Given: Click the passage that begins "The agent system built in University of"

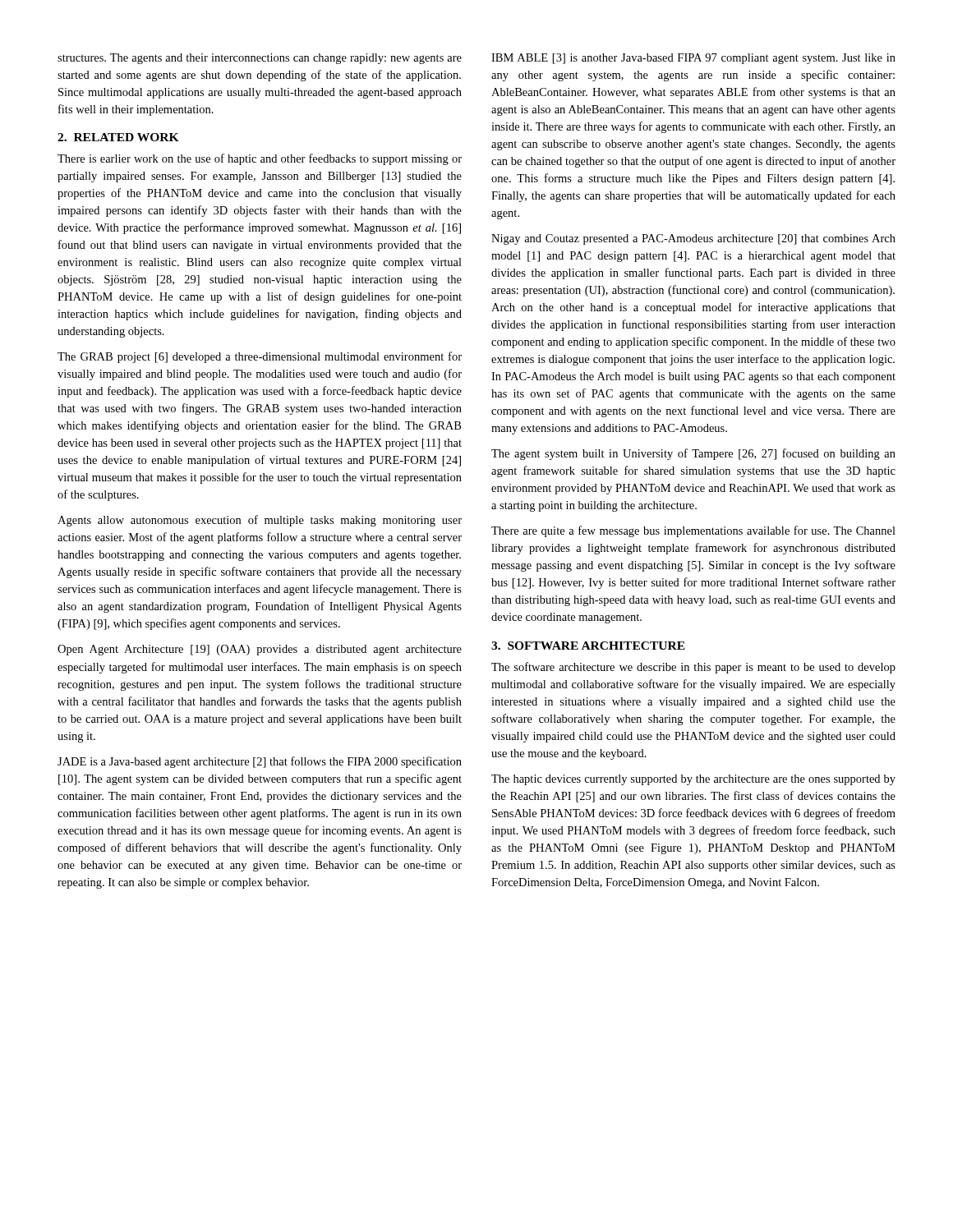Looking at the screenshot, I should (x=693, y=480).
